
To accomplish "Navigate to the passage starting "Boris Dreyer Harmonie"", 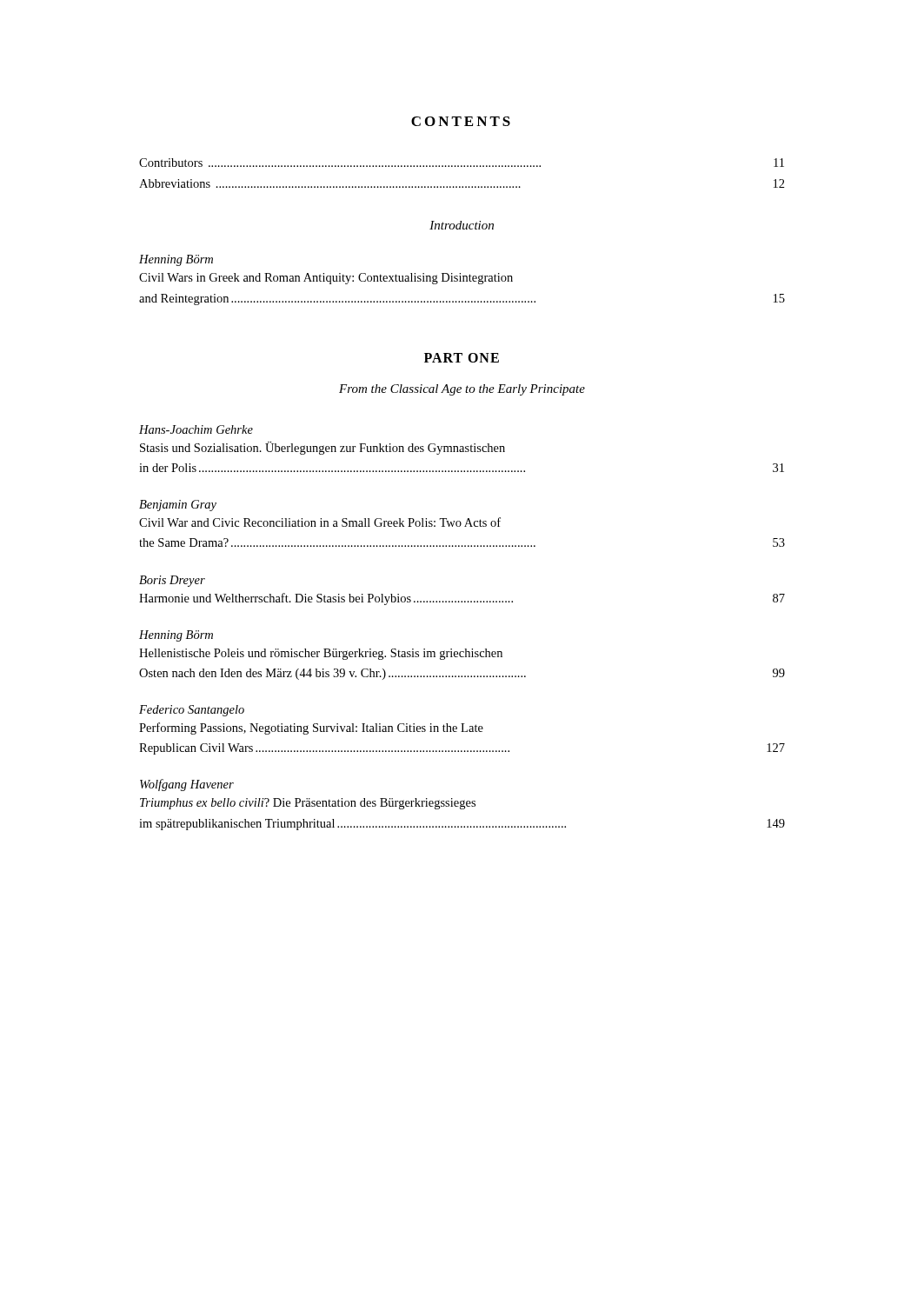I will point(462,590).
